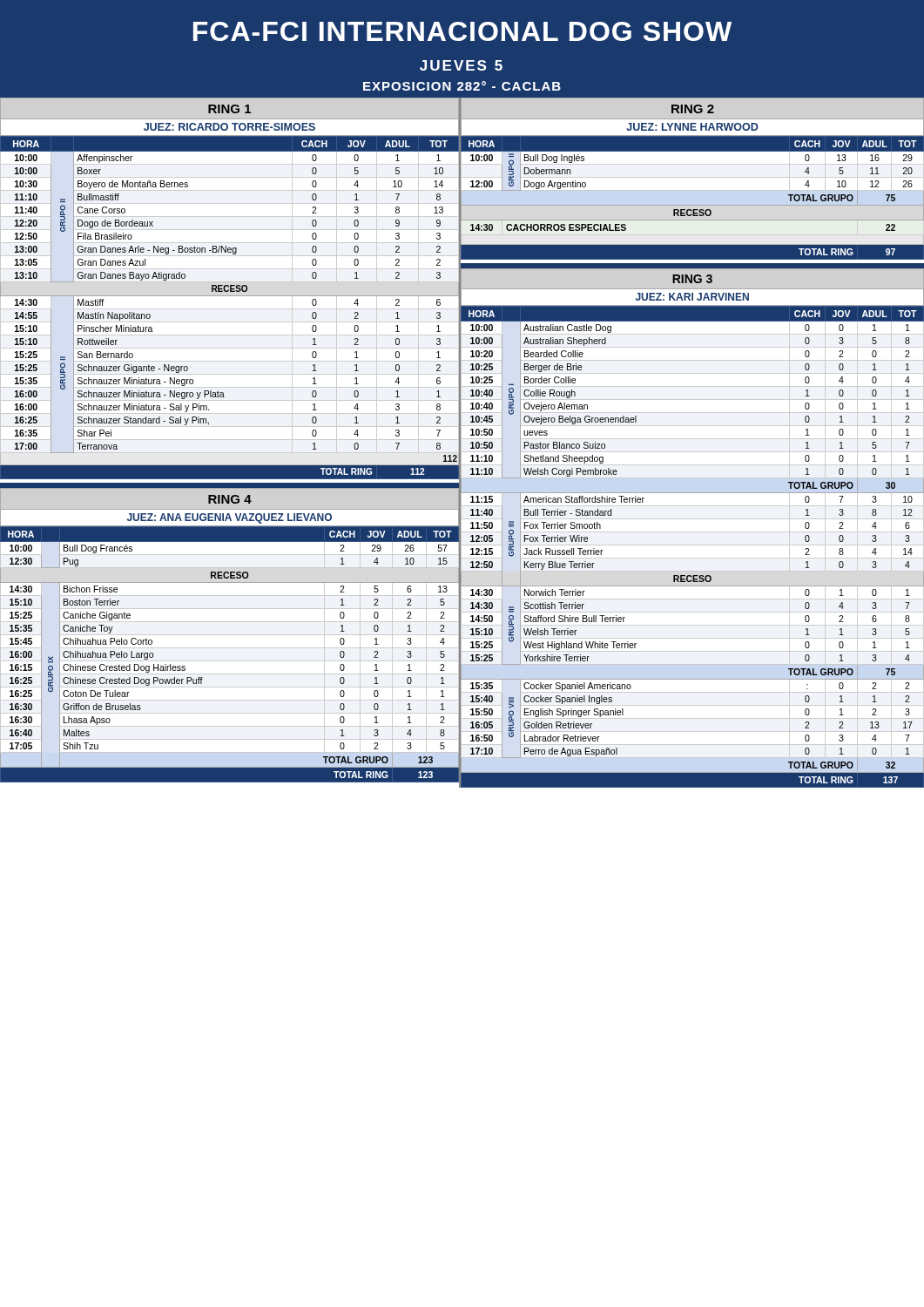Select the section header that reads "EXPOSICION 282° - CACLAB"
The image size is (924, 1307).
tap(462, 86)
